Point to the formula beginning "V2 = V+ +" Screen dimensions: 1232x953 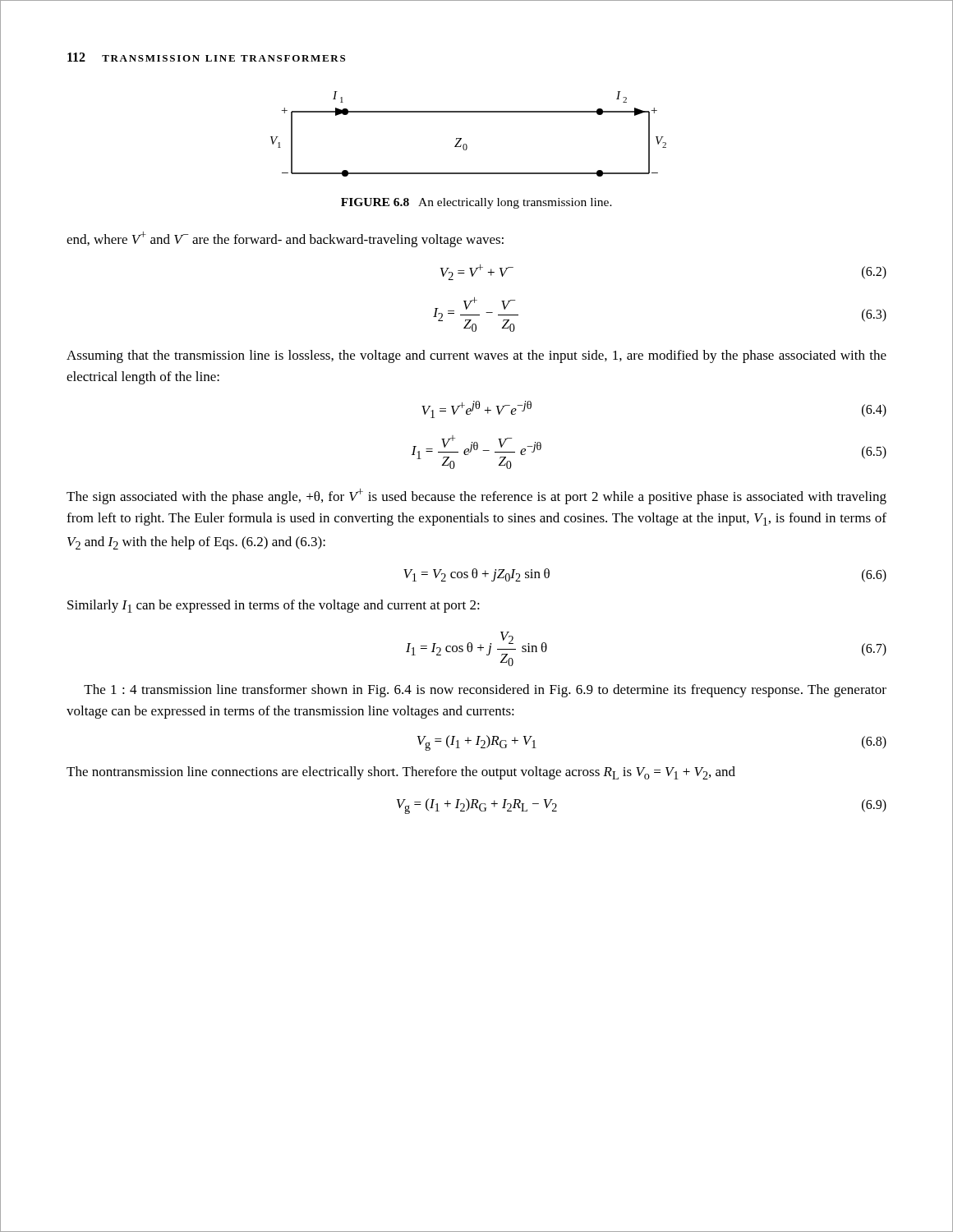click(475, 272)
